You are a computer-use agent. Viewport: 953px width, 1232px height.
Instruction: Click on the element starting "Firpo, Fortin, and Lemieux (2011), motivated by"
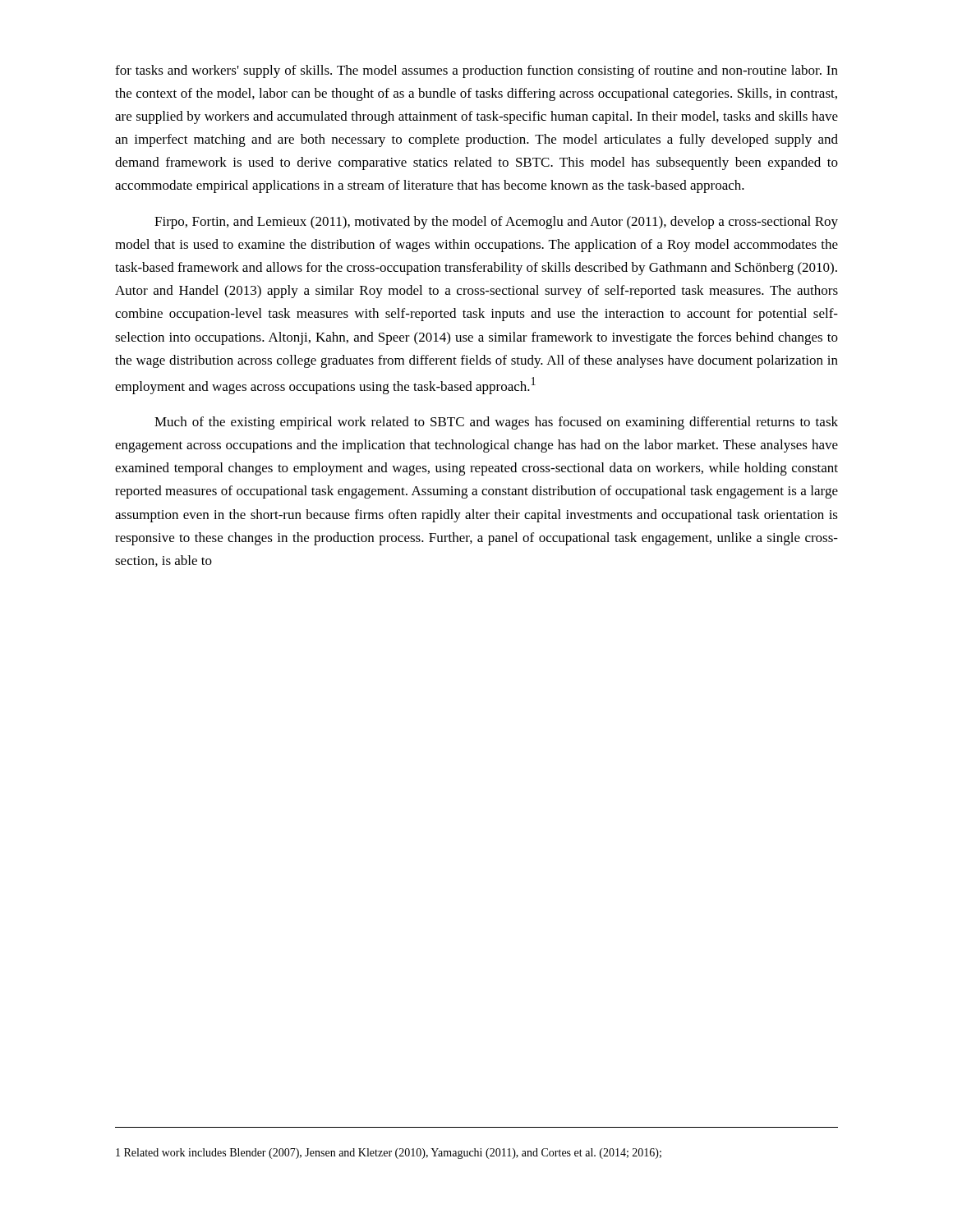476,304
